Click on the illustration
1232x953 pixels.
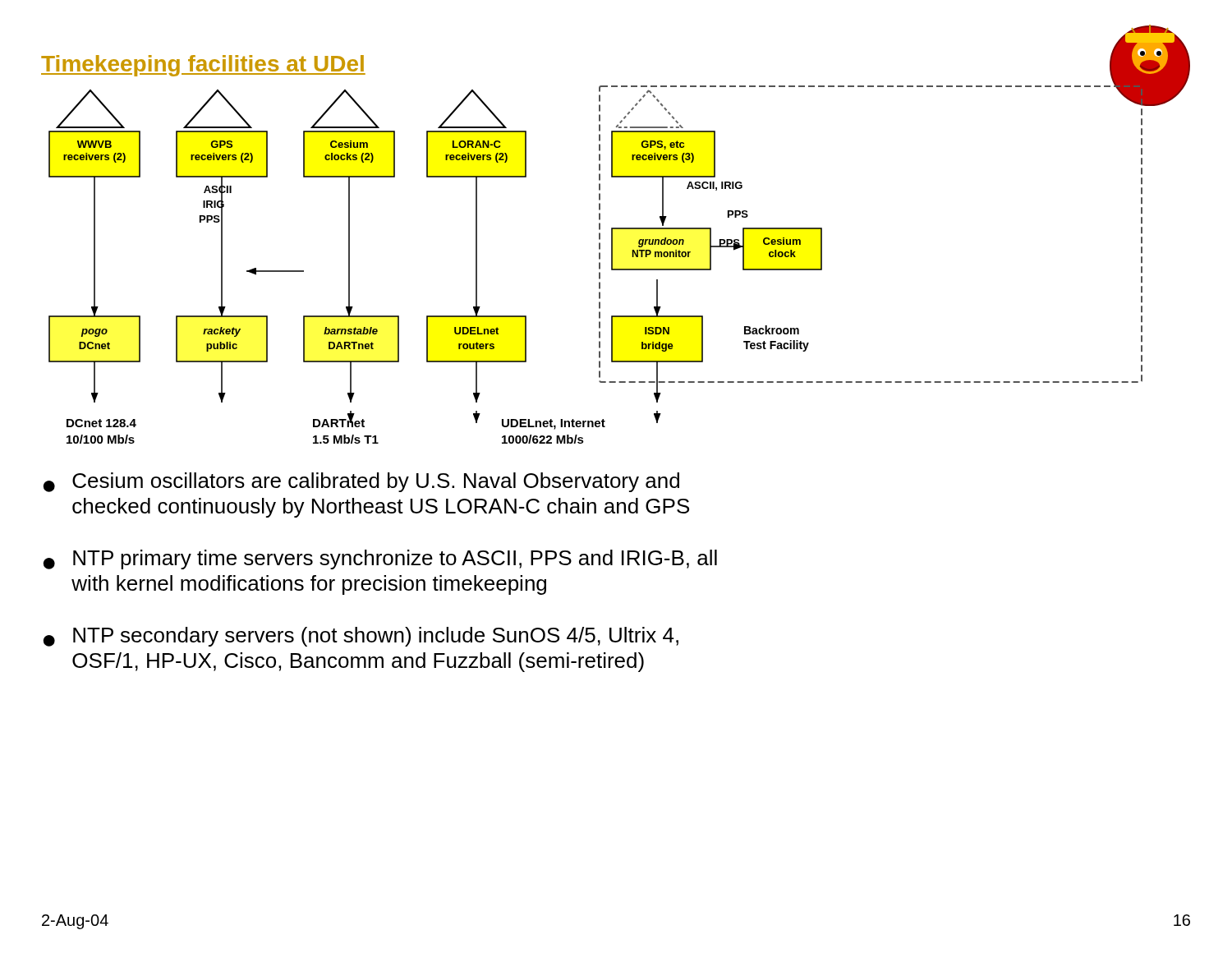[x=1150, y=66]
